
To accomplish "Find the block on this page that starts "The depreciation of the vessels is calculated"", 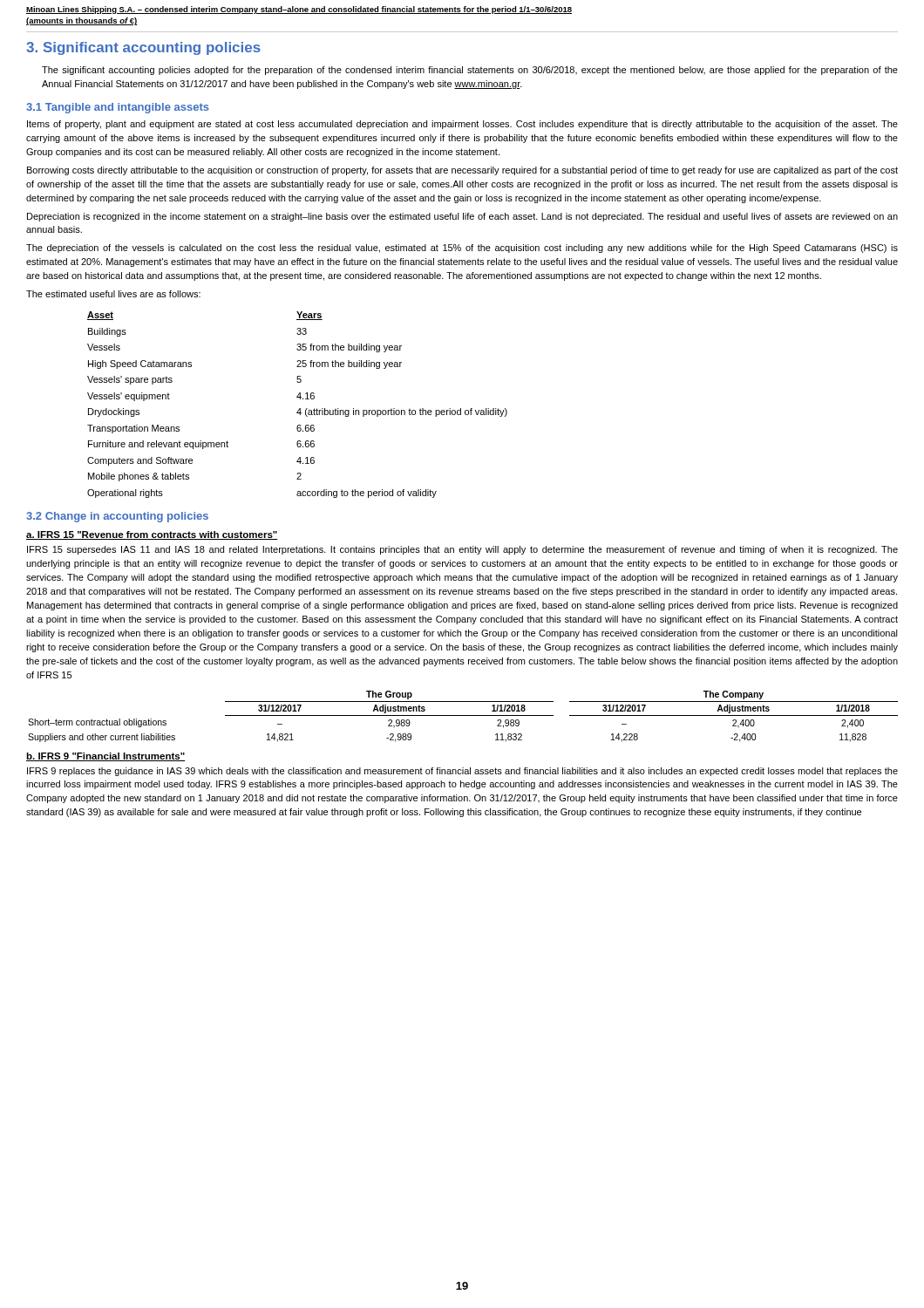I will (x=462, y=263).
